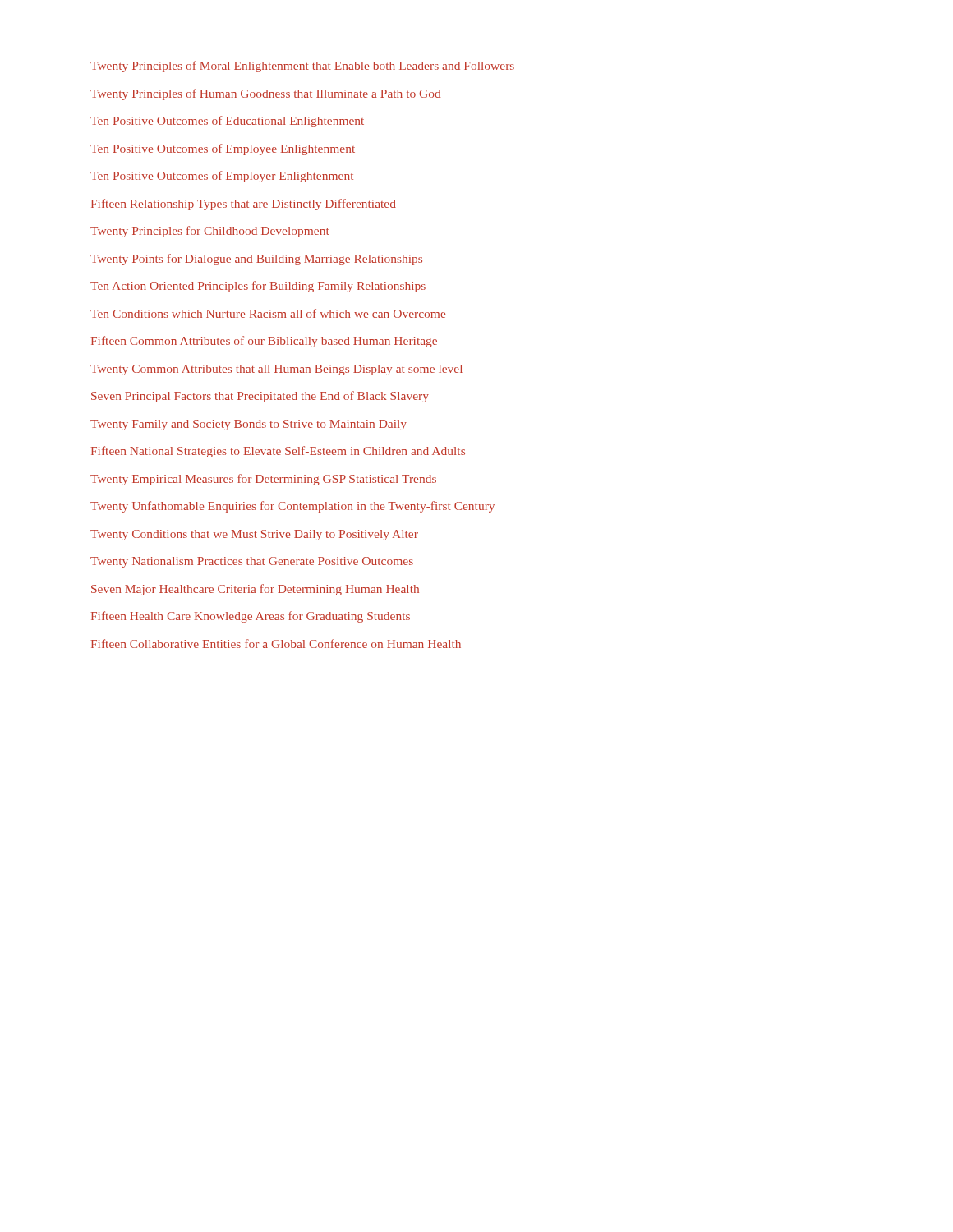Find the text starting "Ten Conditions which"
Image resolution: width=953 pixels, height=1232 pixels.
click(x=268, y=313)
